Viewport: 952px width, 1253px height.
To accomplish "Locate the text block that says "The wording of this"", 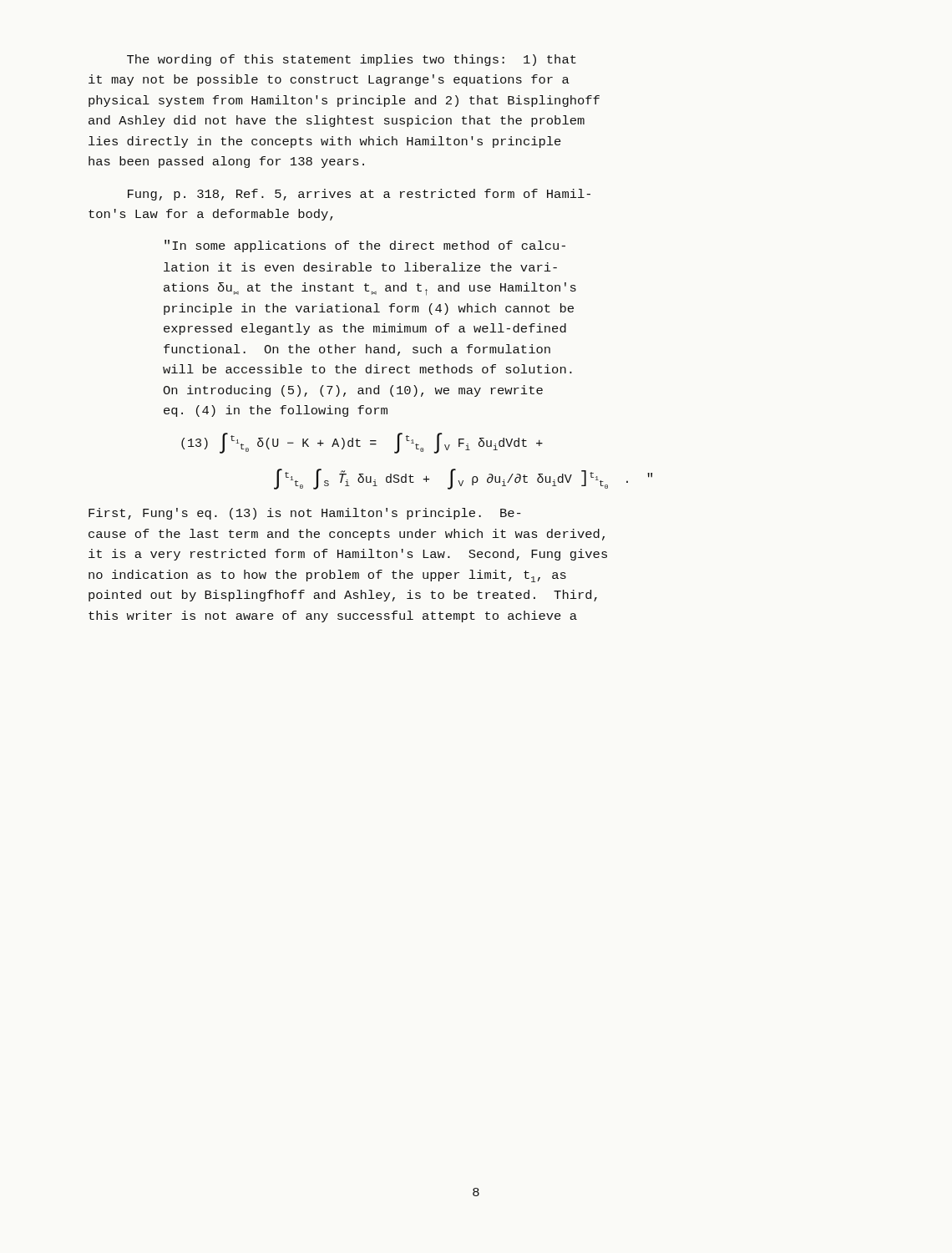I will [344, 111].
